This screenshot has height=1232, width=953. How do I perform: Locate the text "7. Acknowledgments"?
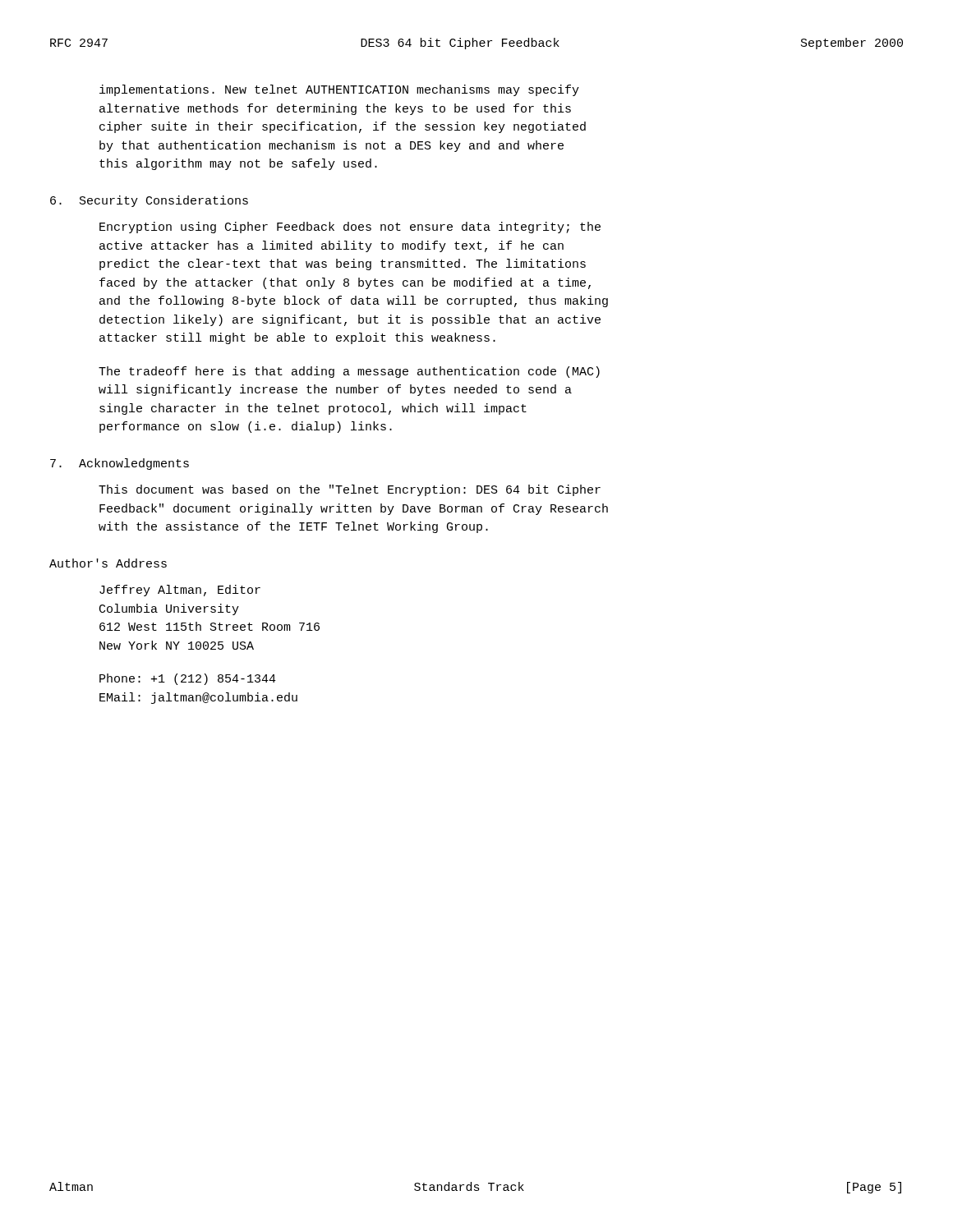tap(120, 464)
